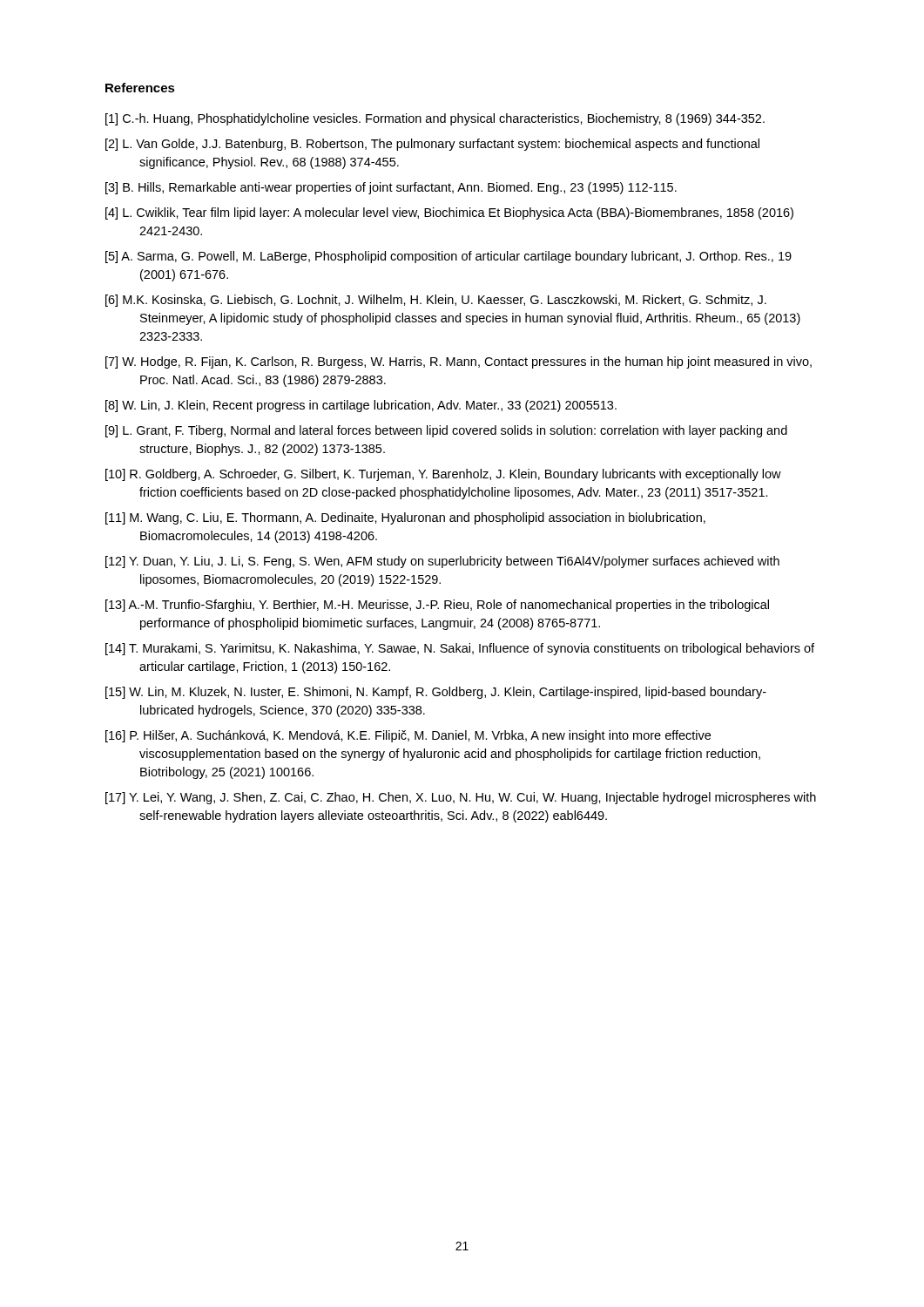Viewport: 924px width, 1307px height.
Task: Click on the list item that says "[8] W. Lin, J. Klein, Recent"
Action: (x=361, y=405)
